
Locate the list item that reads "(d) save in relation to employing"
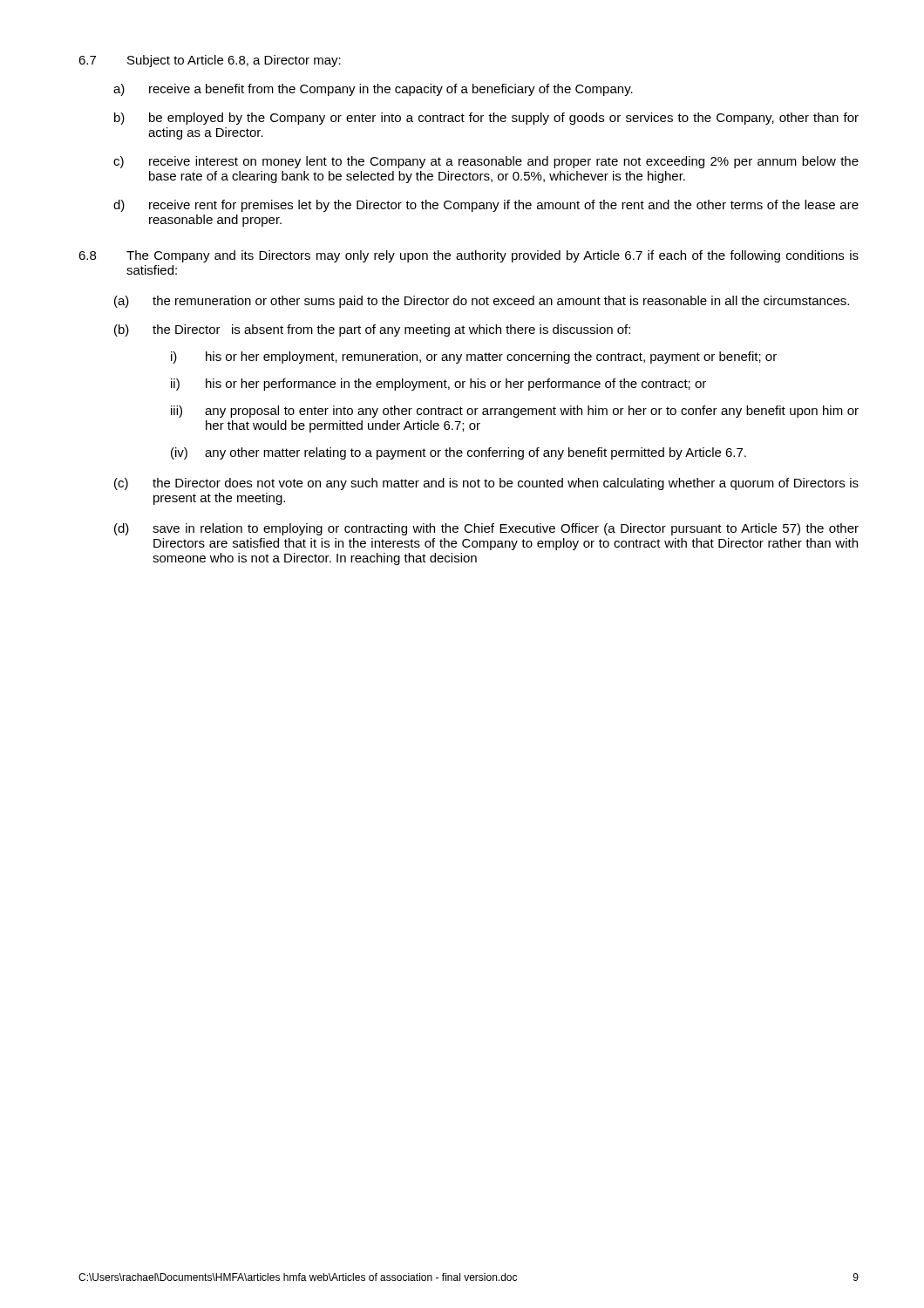coord(486,543)
